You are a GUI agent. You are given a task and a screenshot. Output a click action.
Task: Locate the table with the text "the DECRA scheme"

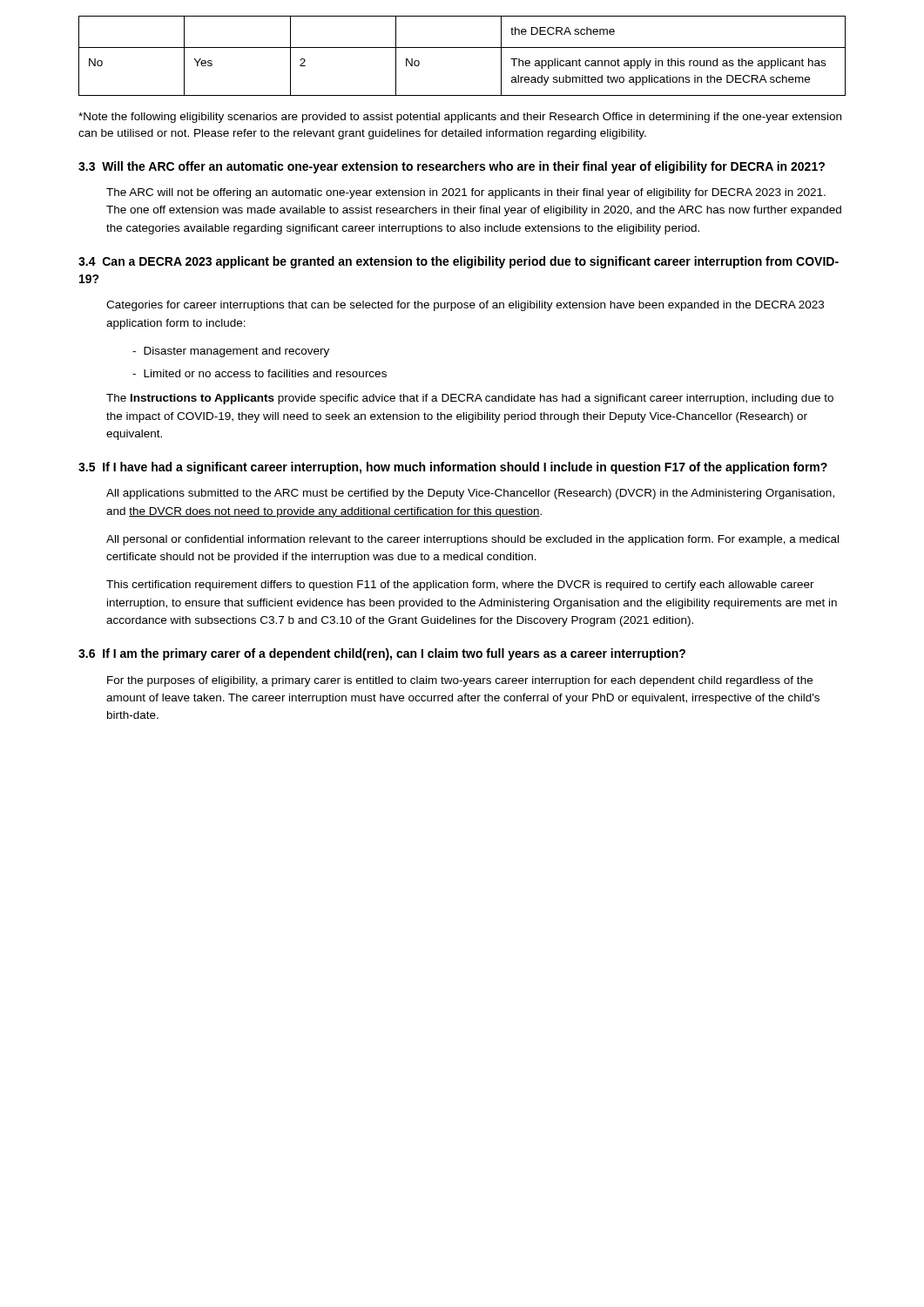[x=462, y=56]
